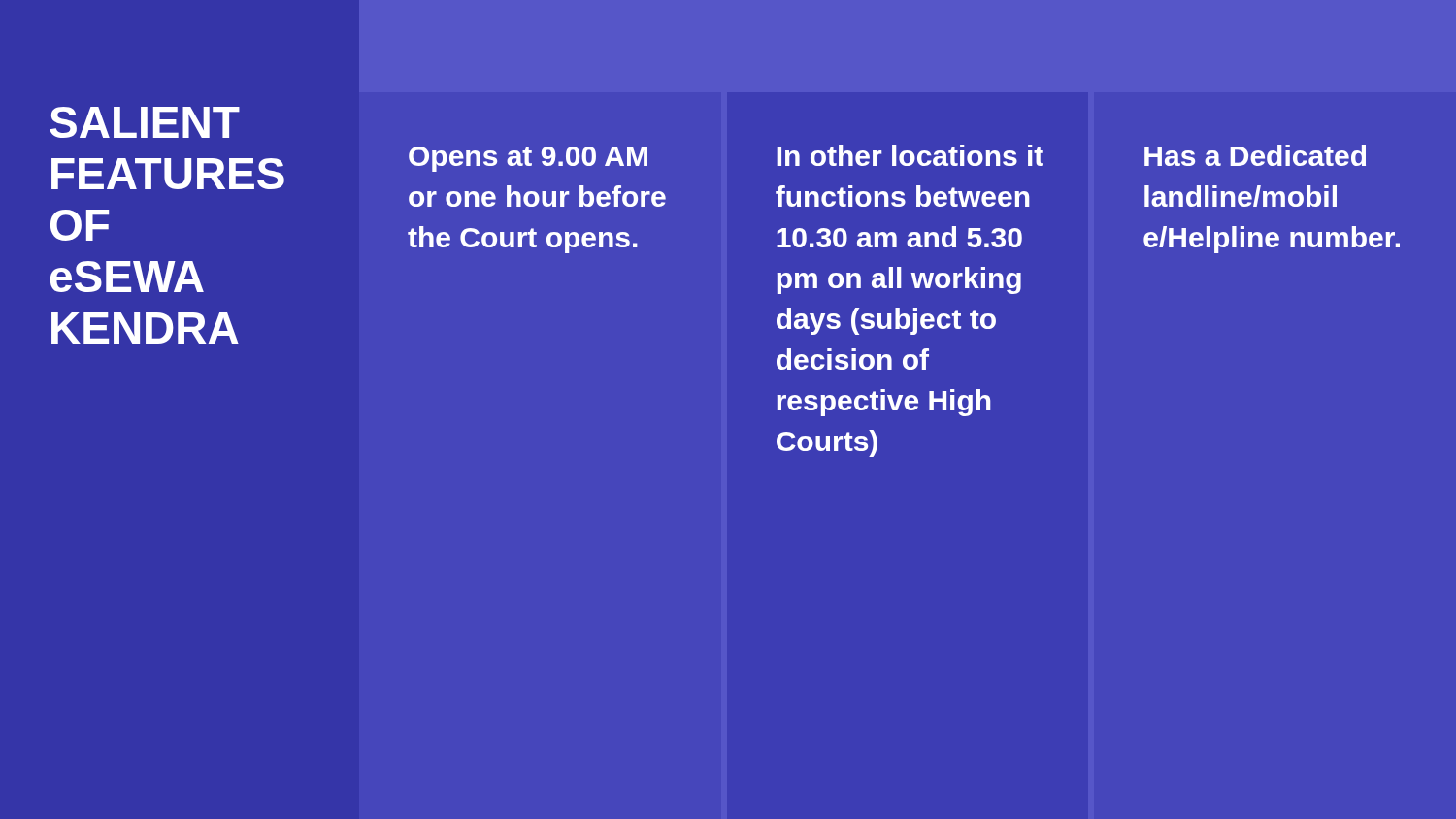This screenshot has height=819, width=1456.
Task: Select the text starting "Has a Dedicated landline/mobil"
Action: 1272,196
